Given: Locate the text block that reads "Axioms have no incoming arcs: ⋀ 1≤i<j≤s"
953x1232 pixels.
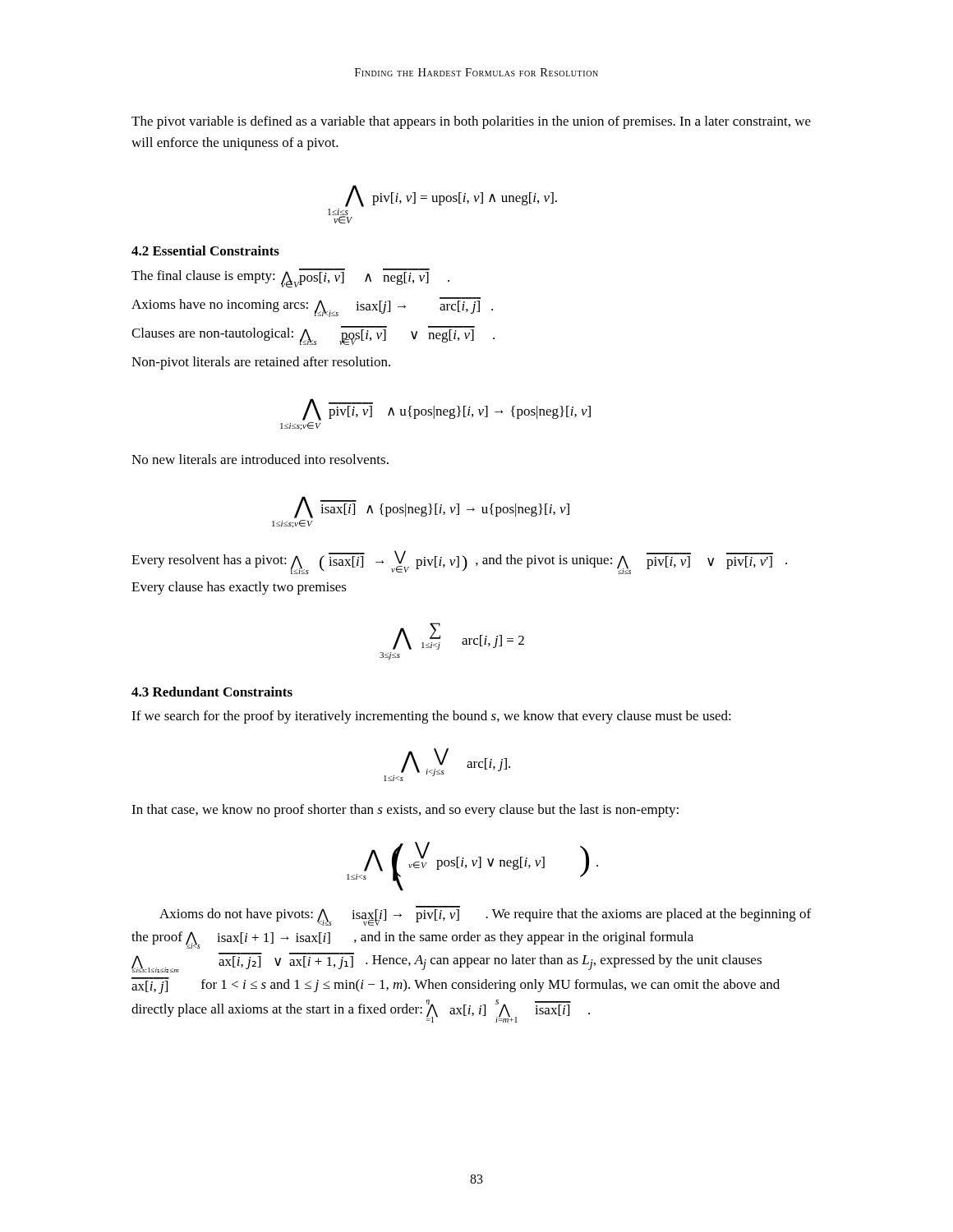Looking at the screenshot, I should [350, 305].
